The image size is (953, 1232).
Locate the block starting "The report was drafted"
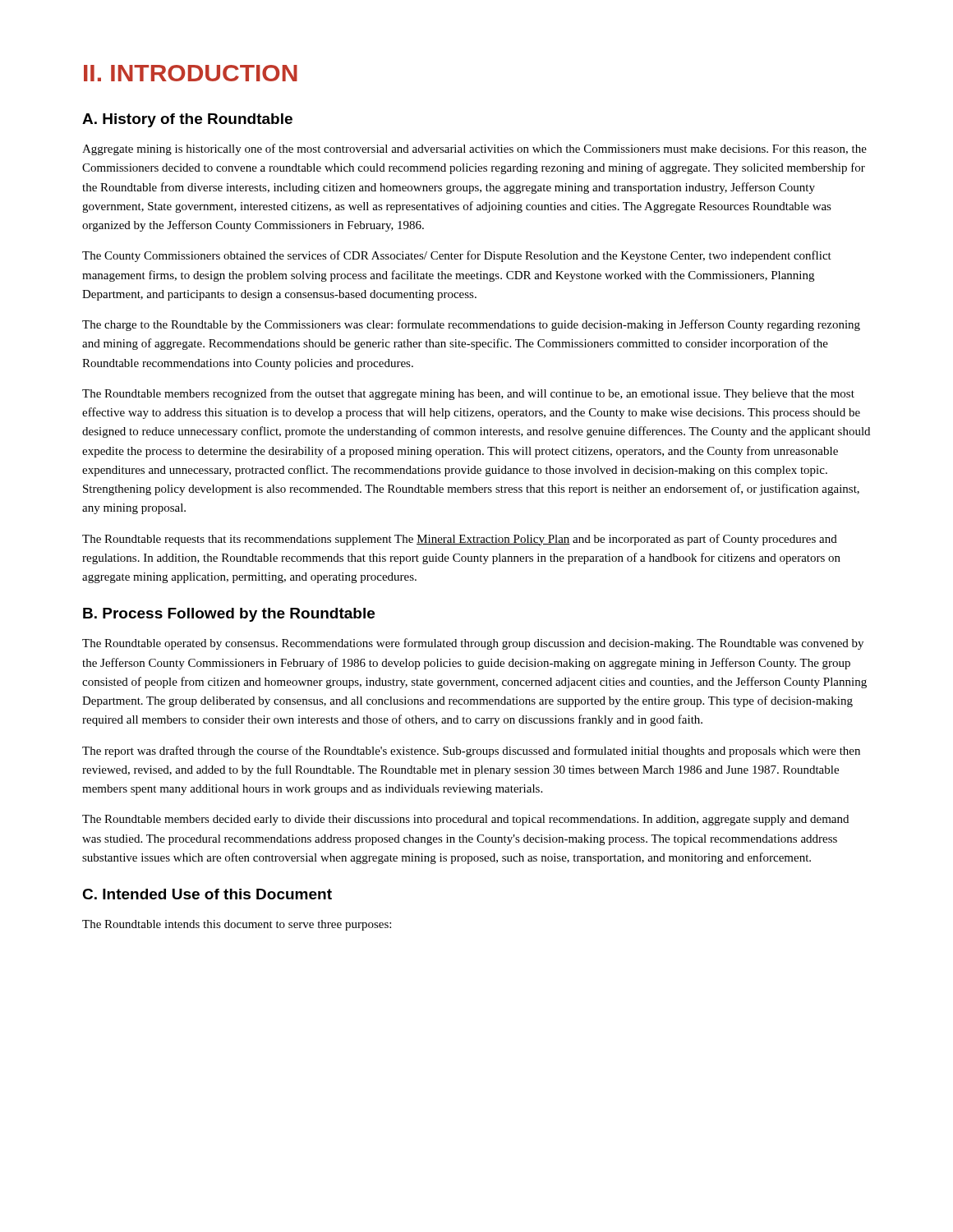471,769
